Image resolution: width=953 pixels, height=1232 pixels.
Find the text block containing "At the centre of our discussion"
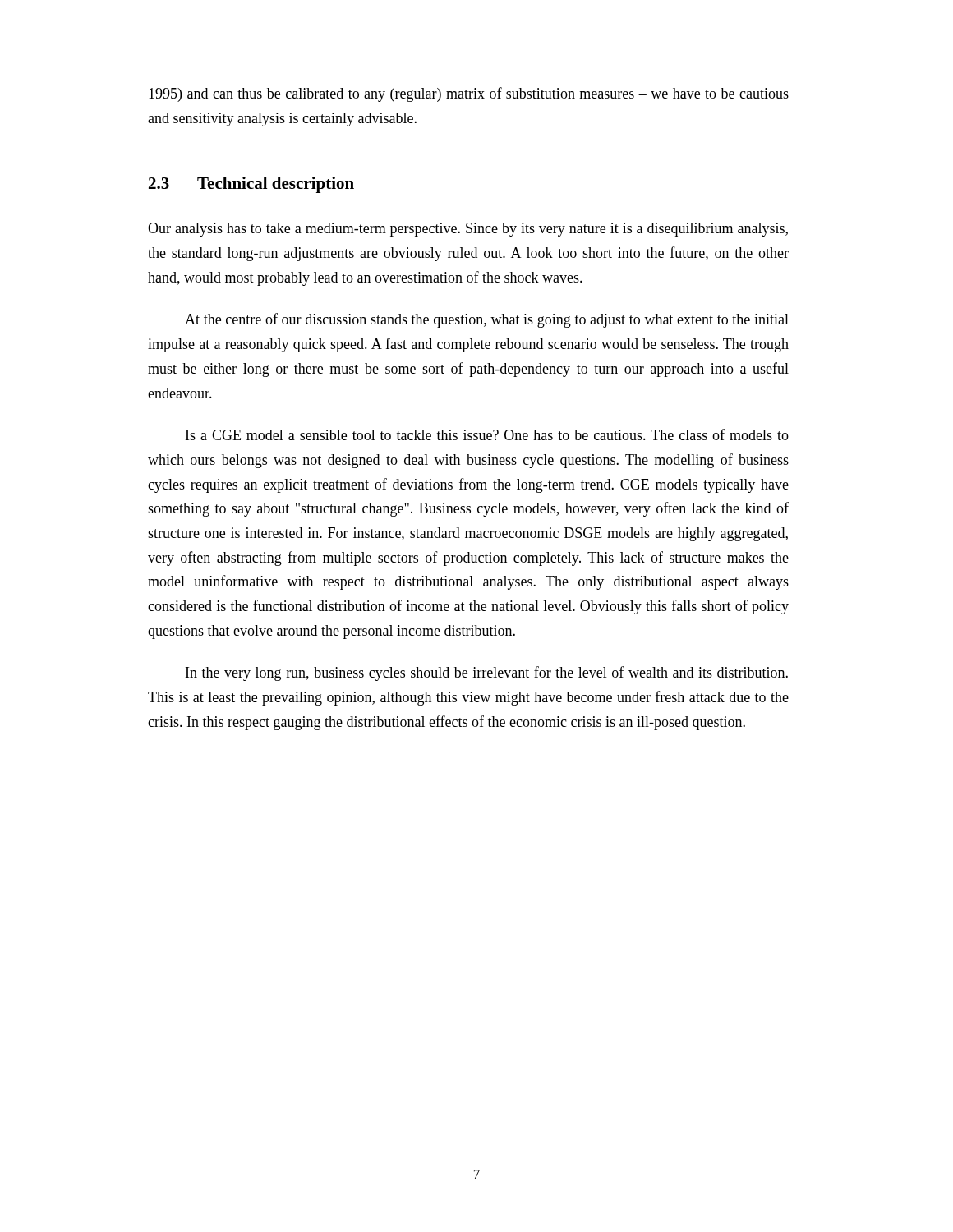(x=468, y=357)
